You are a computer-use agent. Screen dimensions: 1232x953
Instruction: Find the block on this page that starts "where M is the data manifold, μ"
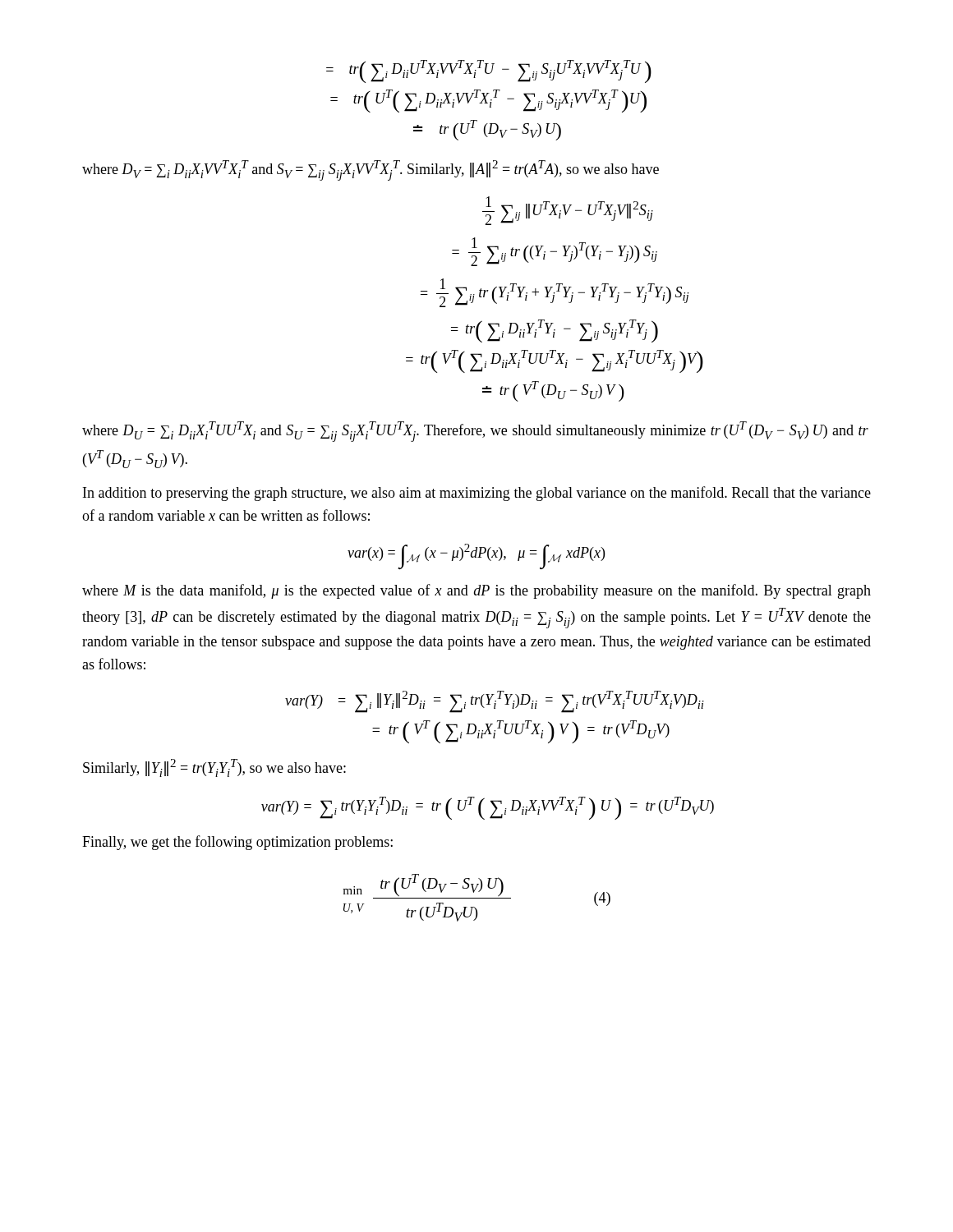pos(476,628)
